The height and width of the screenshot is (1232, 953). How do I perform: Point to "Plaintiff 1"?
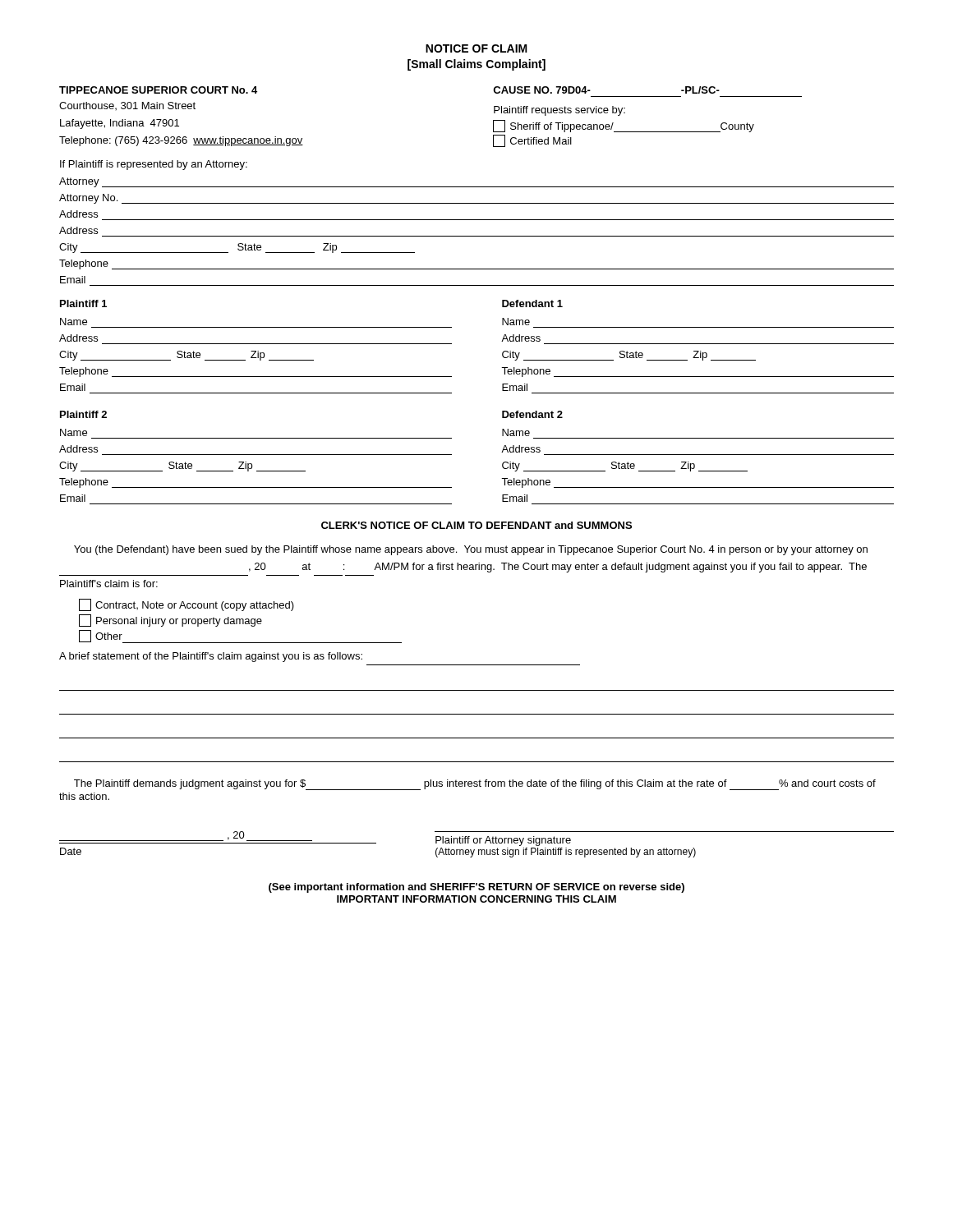(83, 304)
